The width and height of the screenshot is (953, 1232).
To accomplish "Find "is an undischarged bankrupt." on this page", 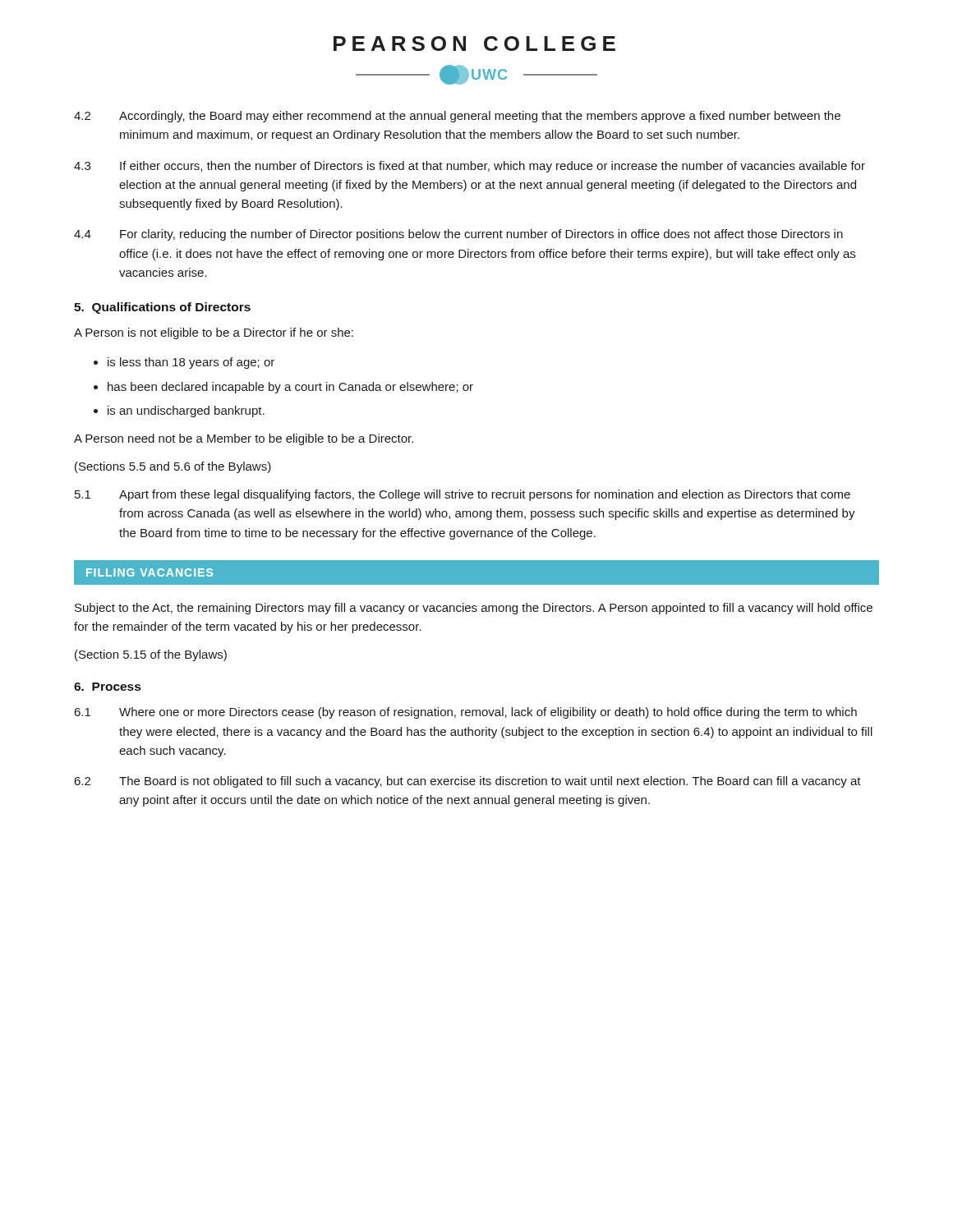I will coord(186,411).
